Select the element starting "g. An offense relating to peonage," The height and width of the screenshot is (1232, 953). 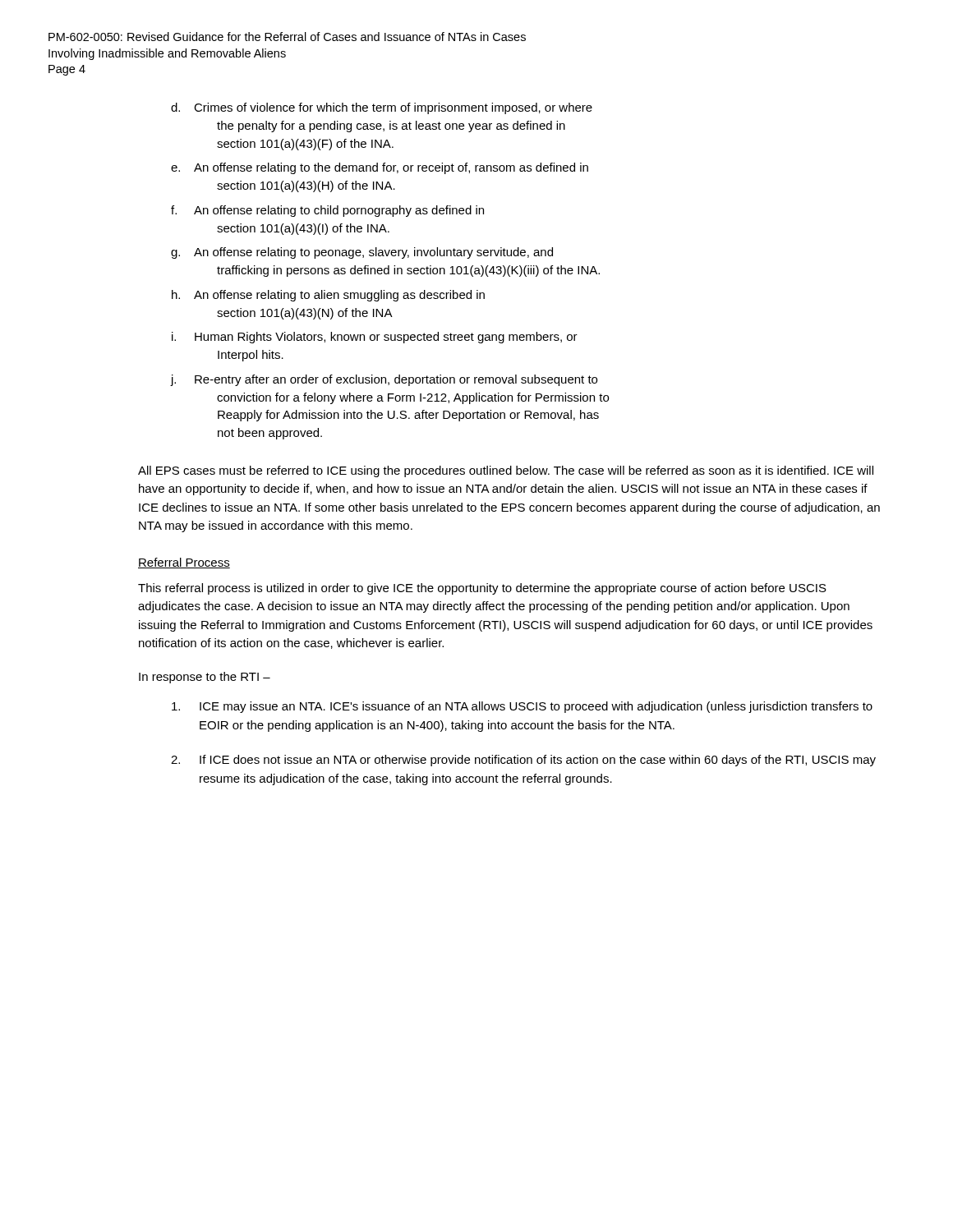click(526, 261)
